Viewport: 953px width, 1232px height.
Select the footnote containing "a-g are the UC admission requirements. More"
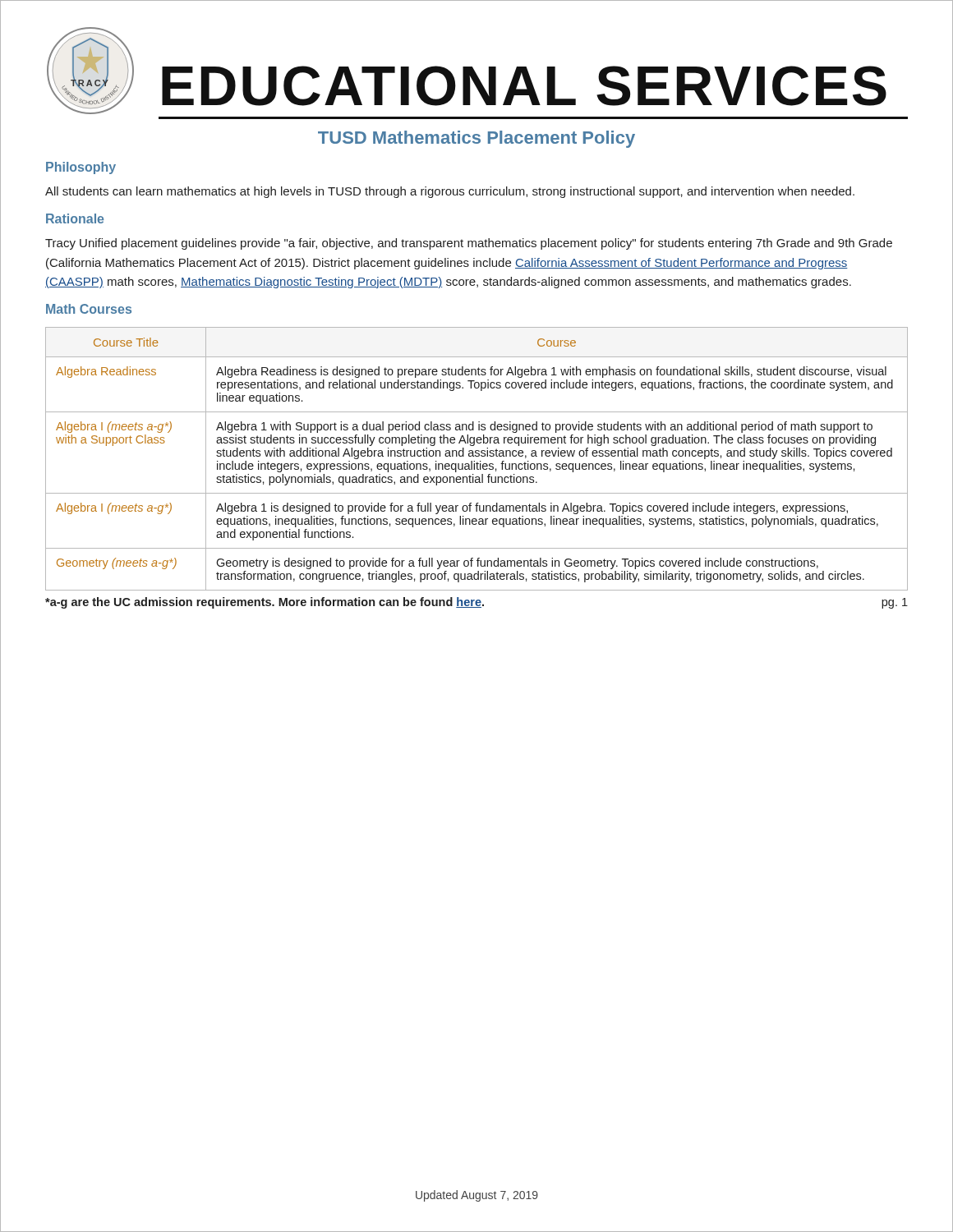[x=265, y=602]
